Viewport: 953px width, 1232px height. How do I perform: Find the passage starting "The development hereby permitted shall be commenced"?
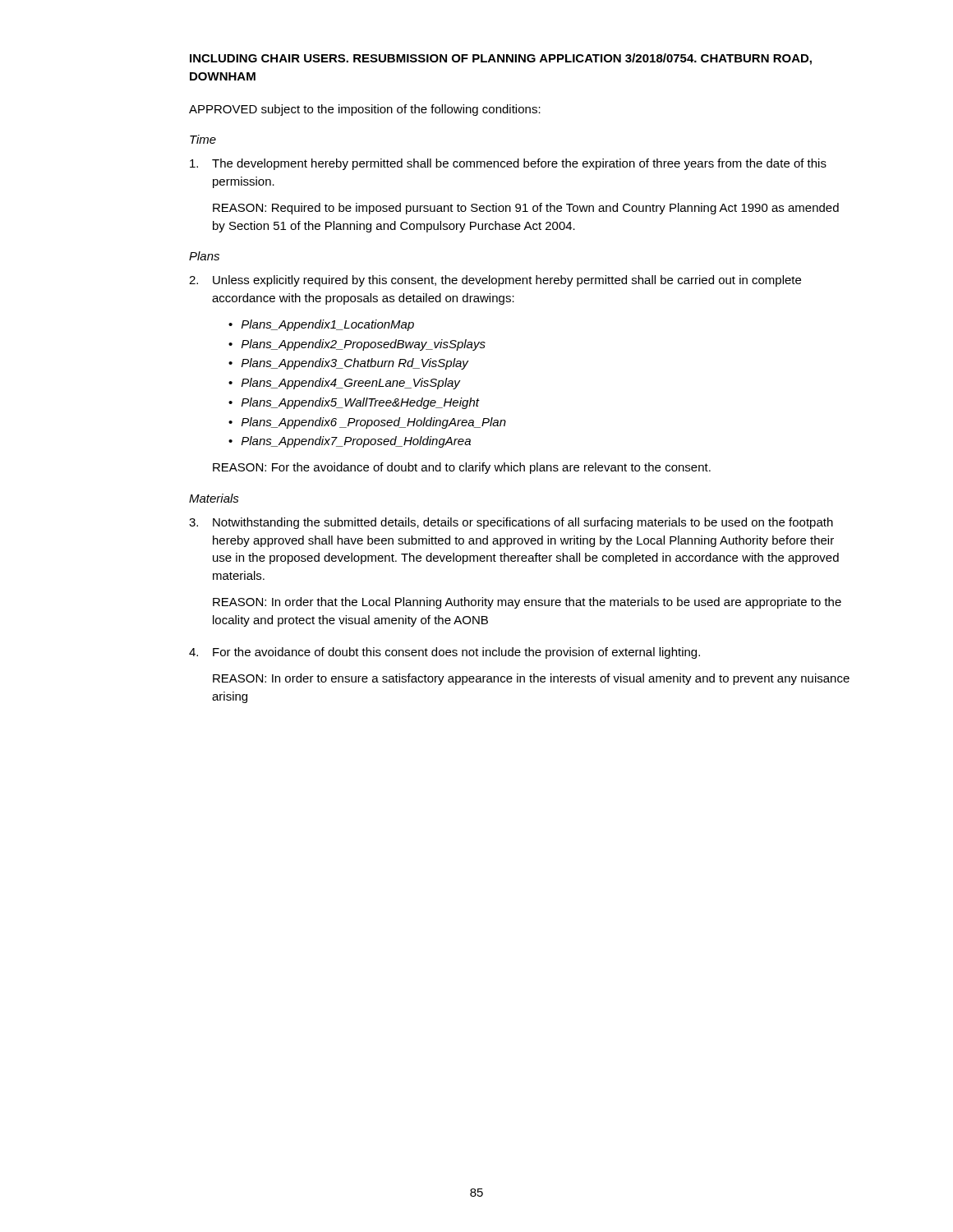tap(522, 172)
